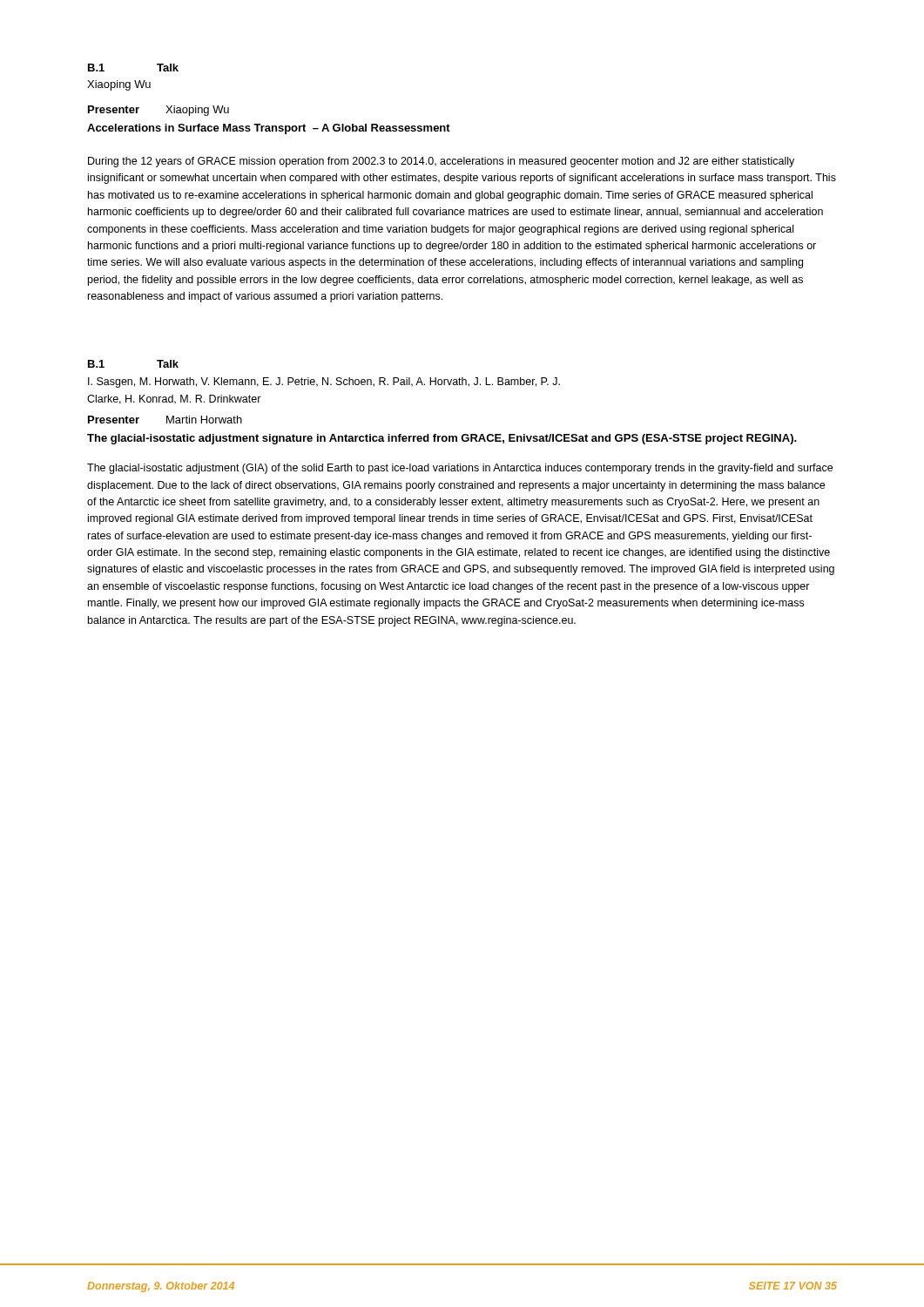
Task: Click where it says "Xiaoping Wu"
Action: pyautogui.click(x=119, y=84)
